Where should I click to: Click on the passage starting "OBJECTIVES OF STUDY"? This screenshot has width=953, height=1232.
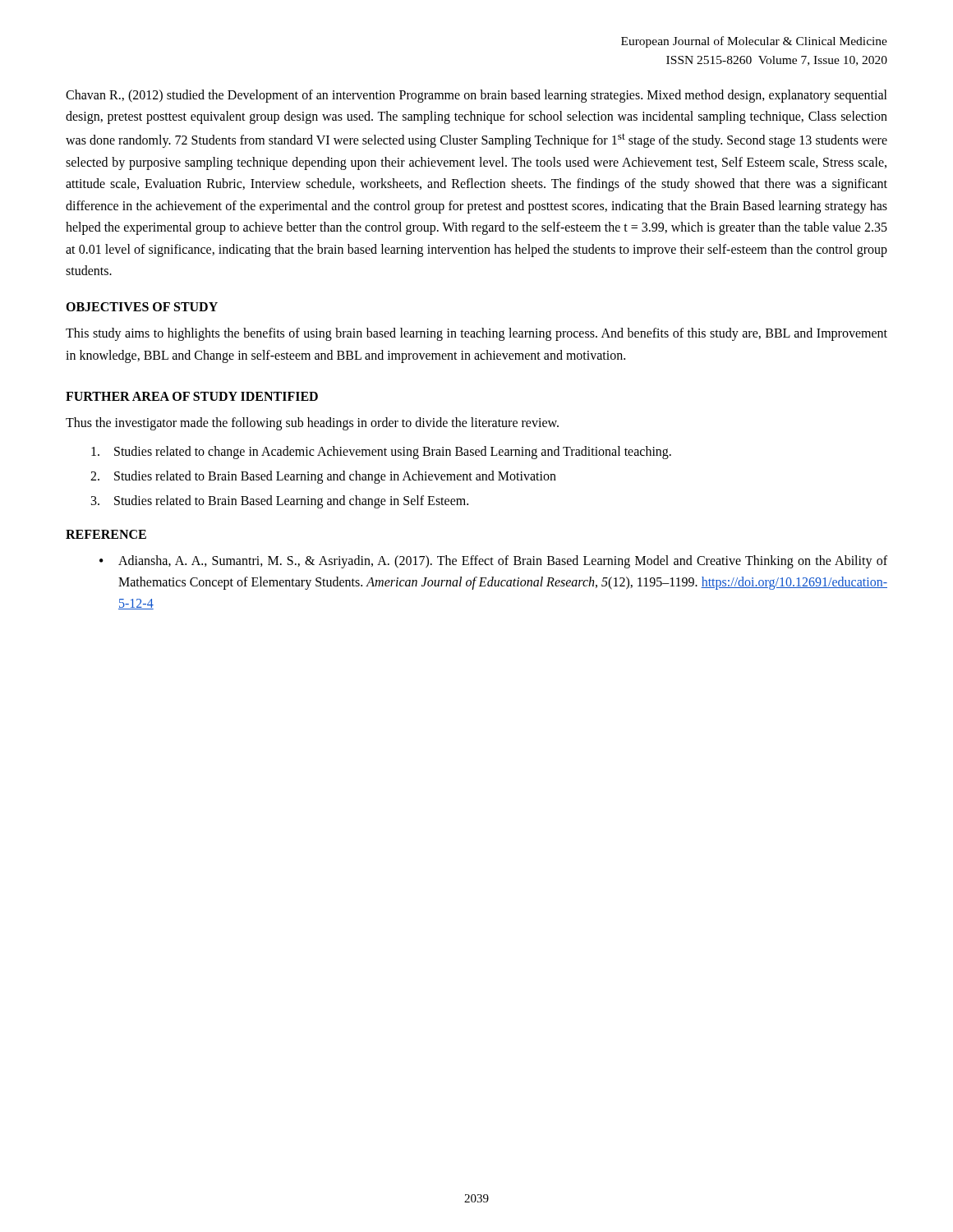coord(142,307)
